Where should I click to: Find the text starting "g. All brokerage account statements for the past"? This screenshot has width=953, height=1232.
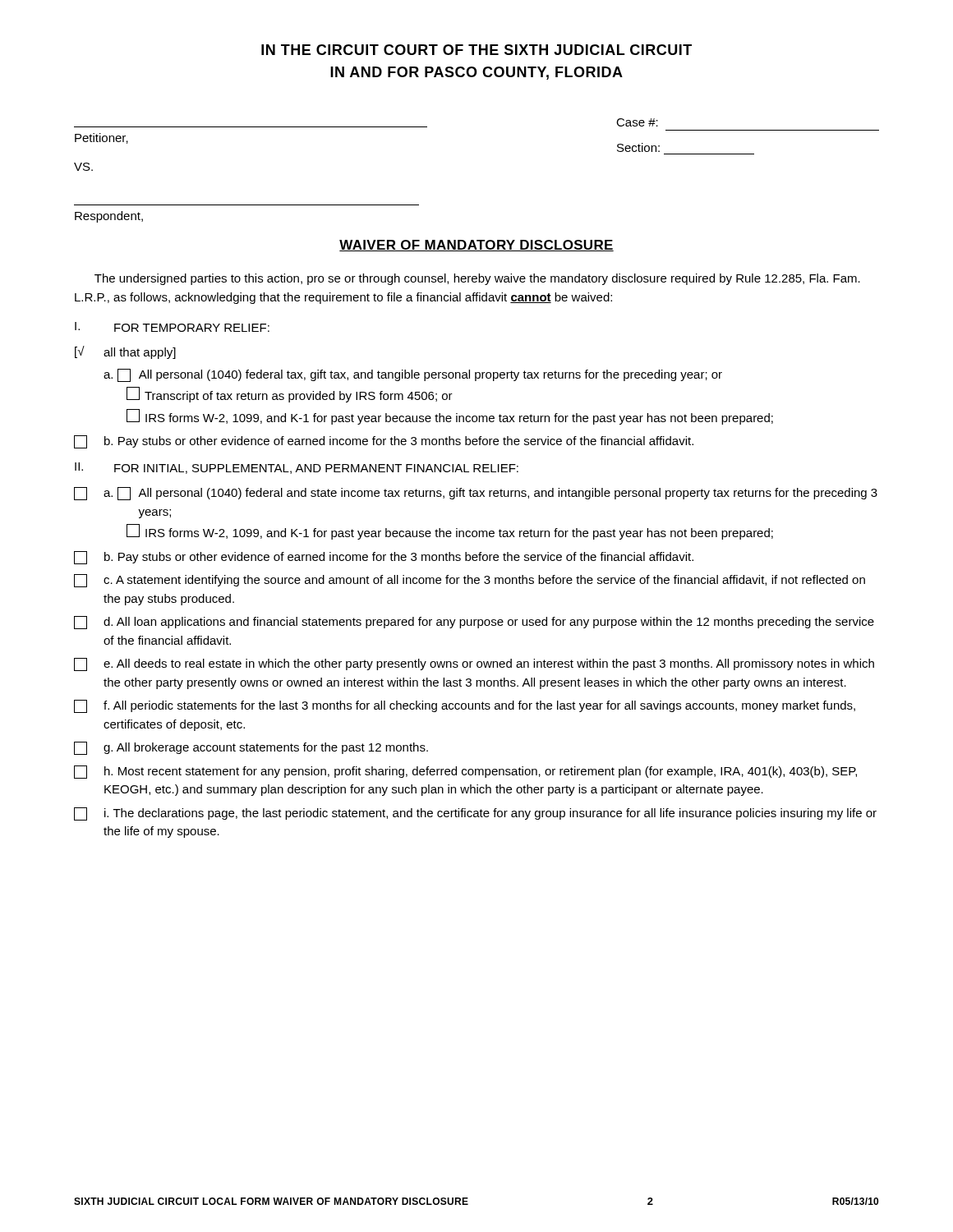coord(251,748)
